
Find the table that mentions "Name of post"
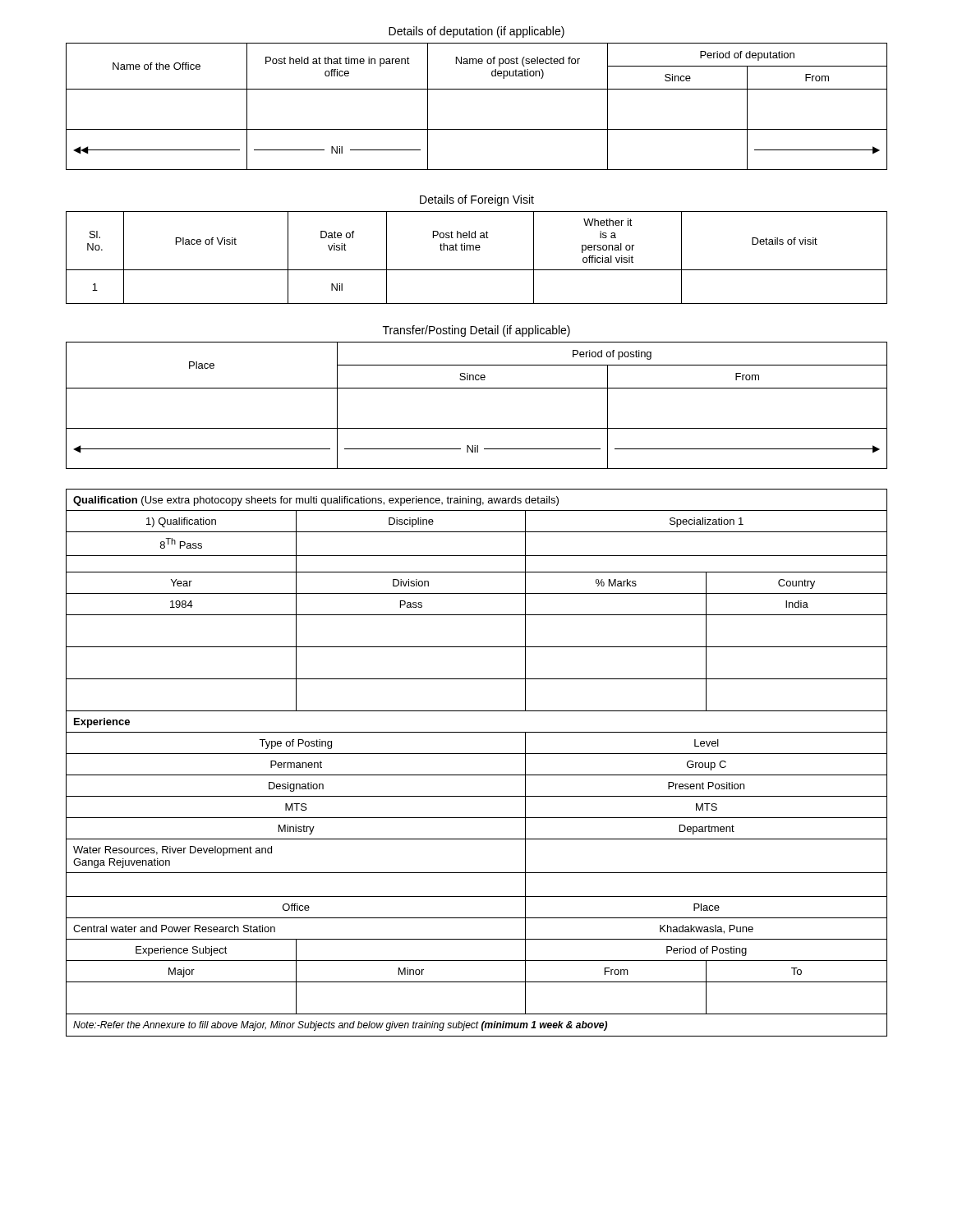click(476, 106)
